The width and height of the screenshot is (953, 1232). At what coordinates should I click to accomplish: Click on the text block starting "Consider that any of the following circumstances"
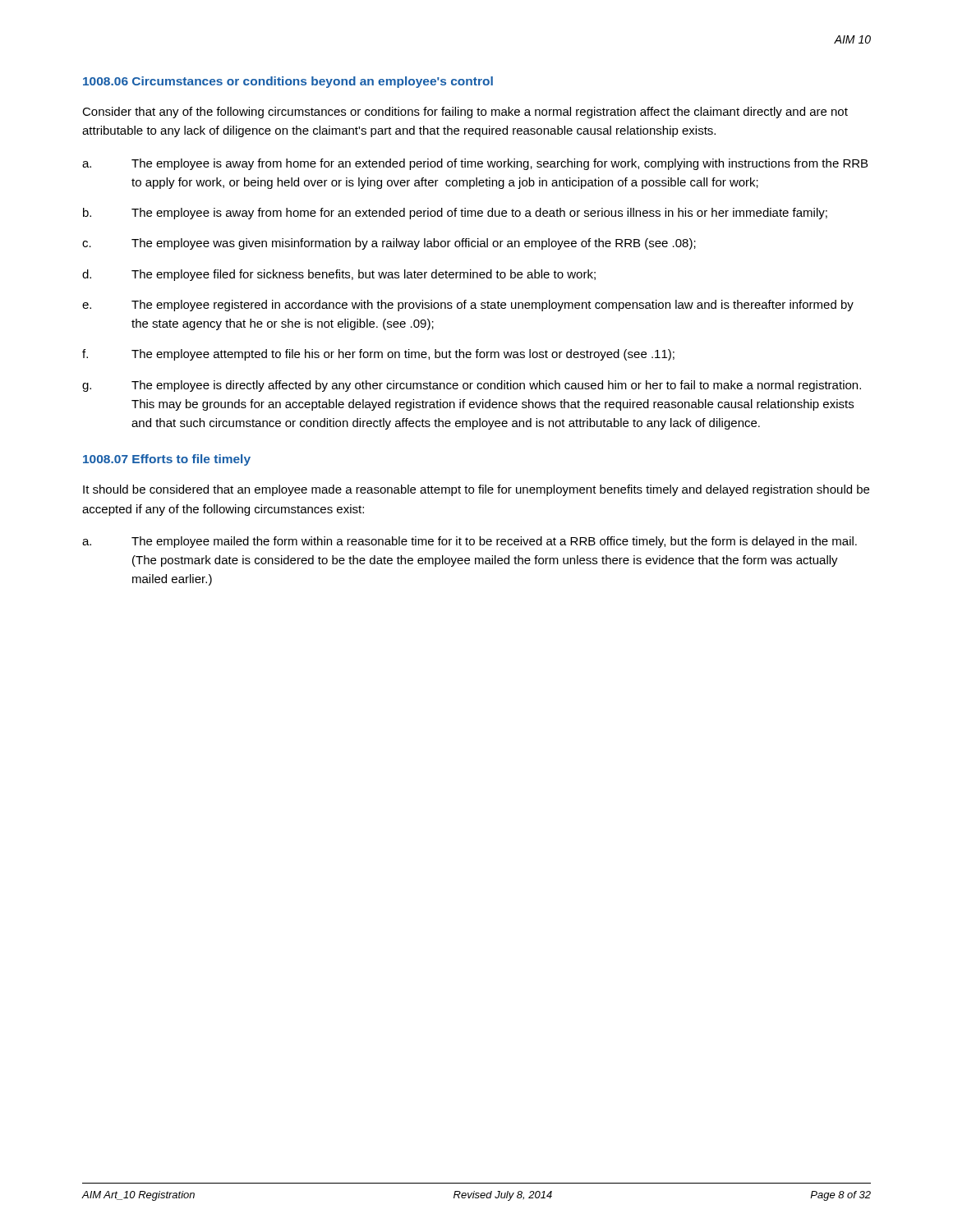tap(465, 121)
